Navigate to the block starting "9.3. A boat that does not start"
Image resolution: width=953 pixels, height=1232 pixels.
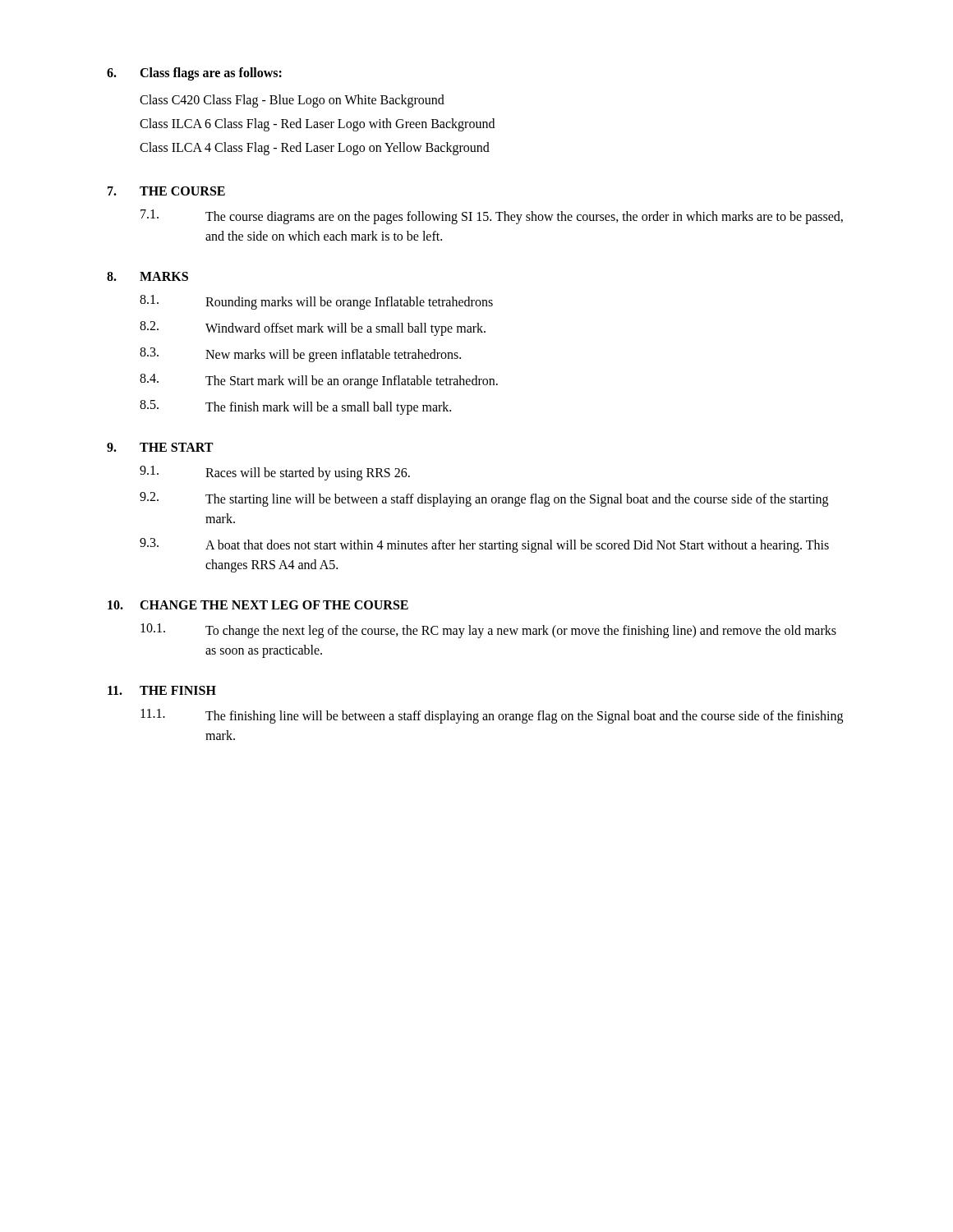[493, 556]
